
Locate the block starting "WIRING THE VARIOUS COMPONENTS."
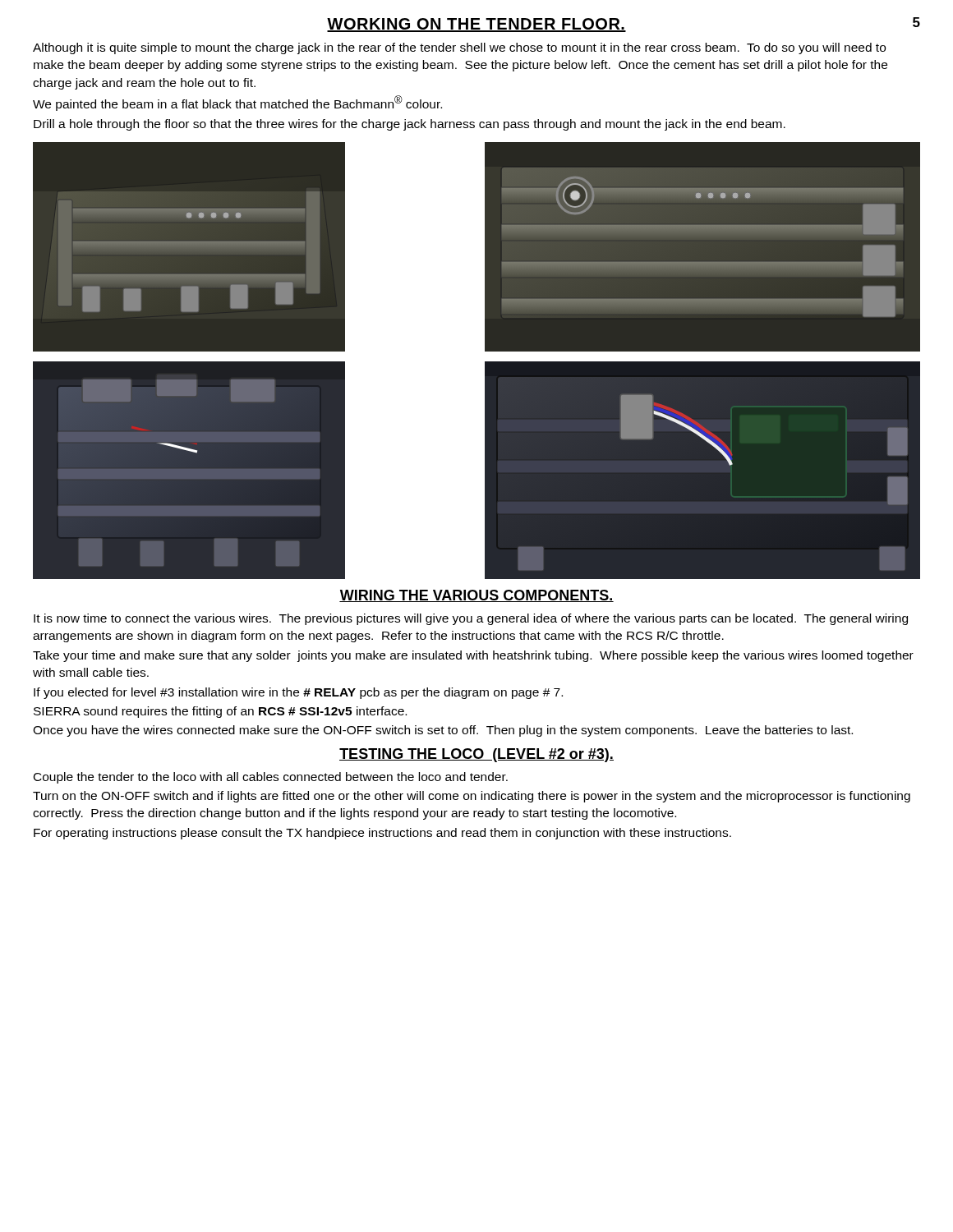[476, 595]
